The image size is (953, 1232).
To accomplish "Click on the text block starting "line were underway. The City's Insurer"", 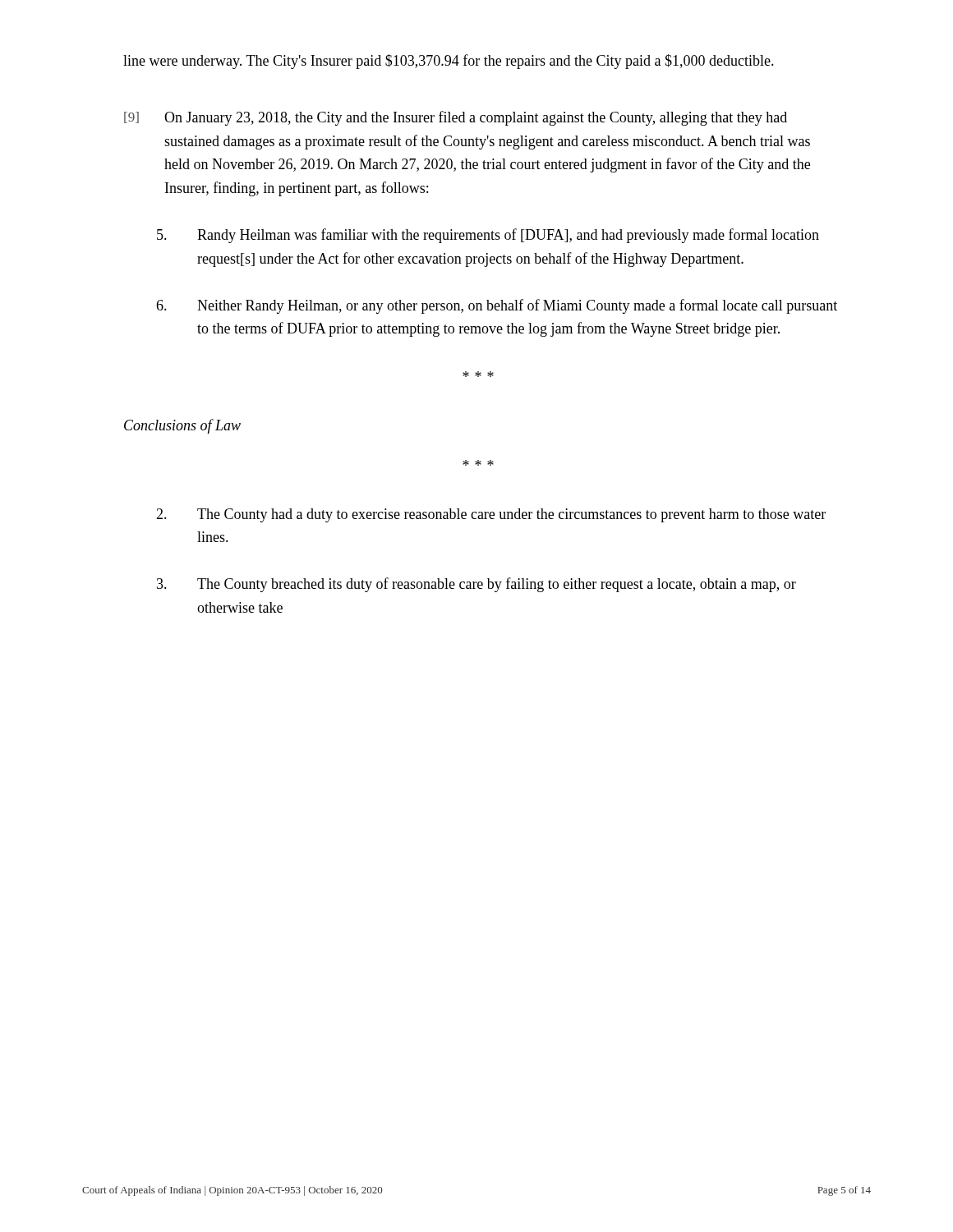I will (x=449, y=61).
